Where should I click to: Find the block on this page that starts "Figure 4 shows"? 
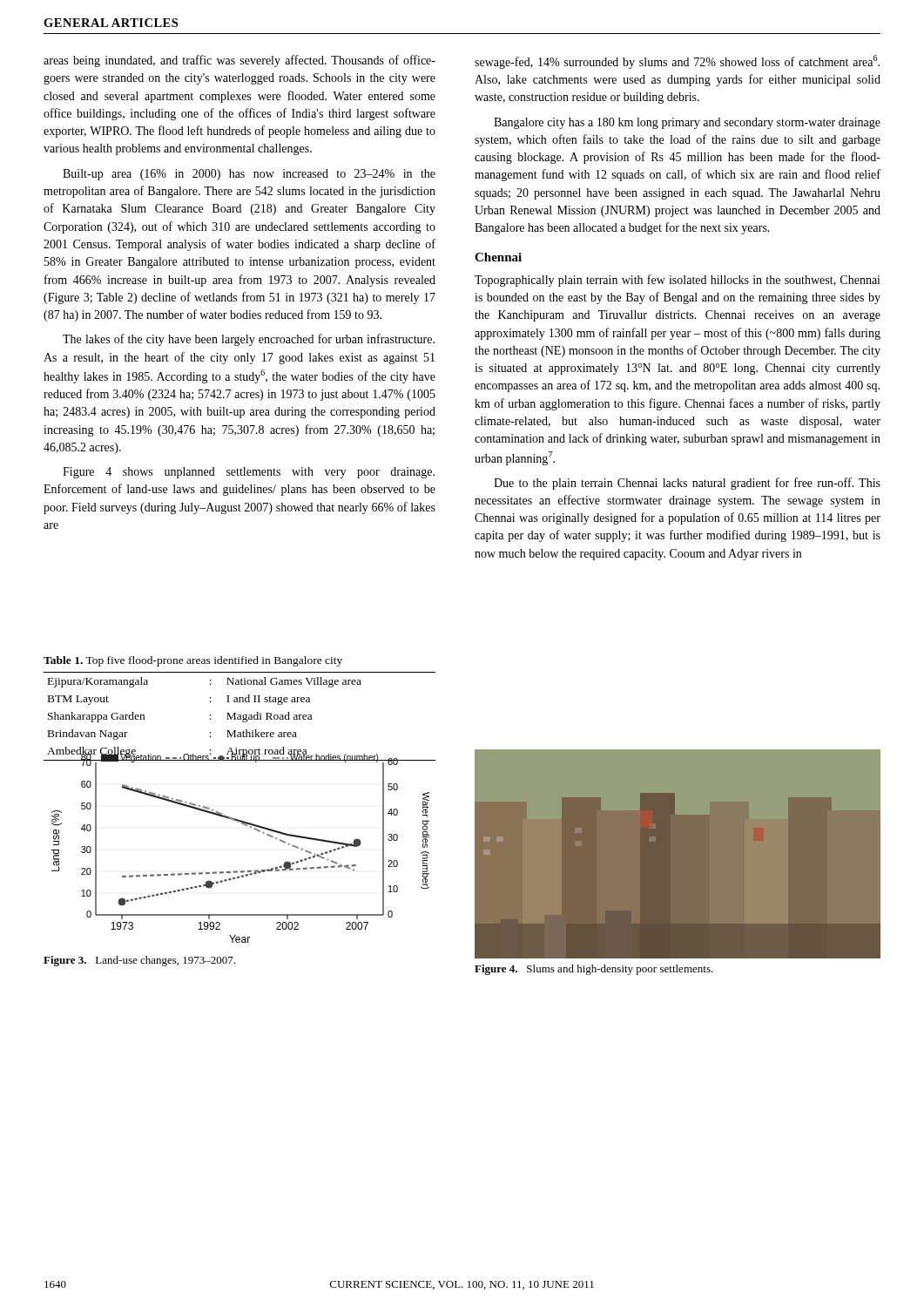click(x=240, y=499)
